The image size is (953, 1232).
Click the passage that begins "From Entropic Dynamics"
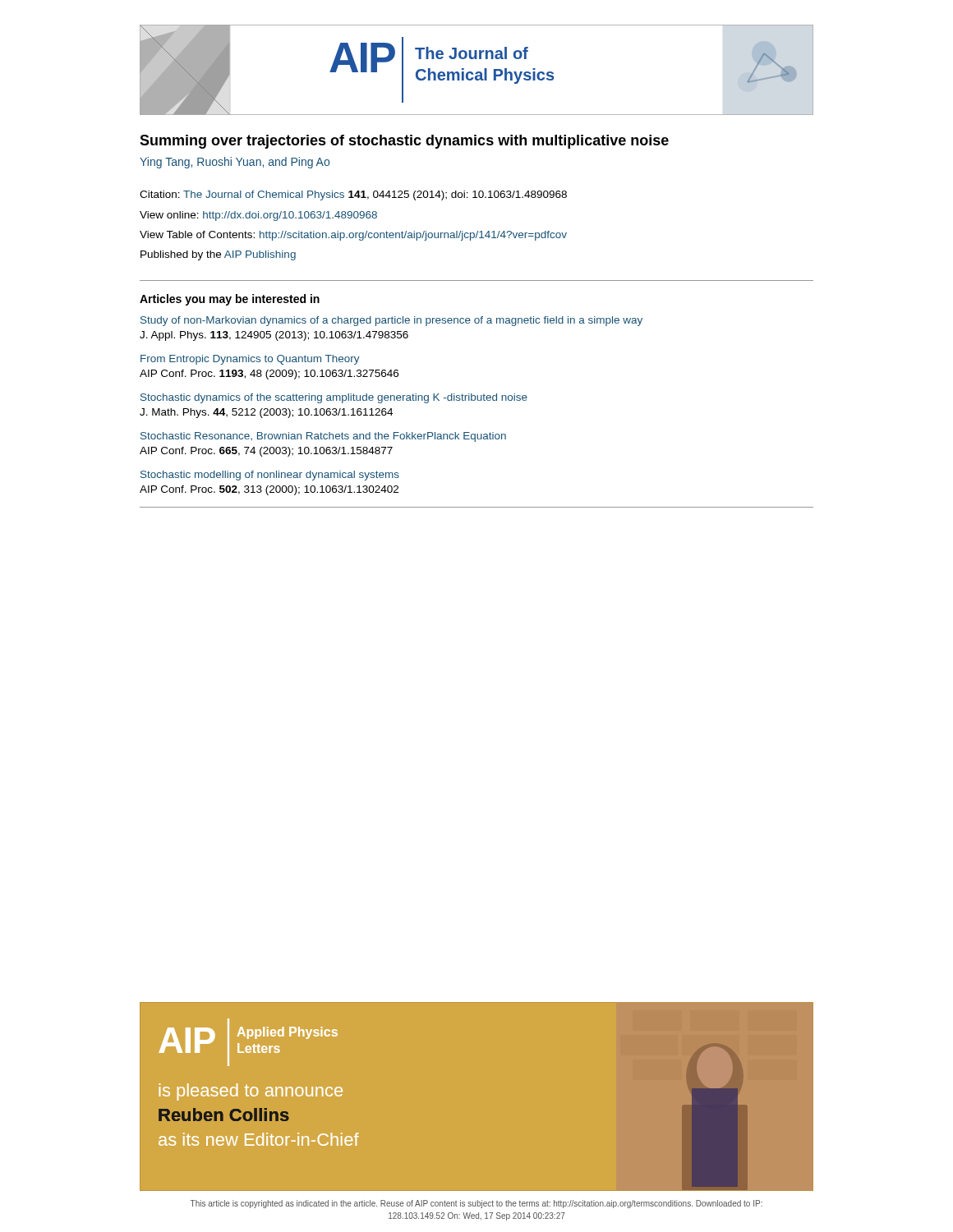coord(250,360)
